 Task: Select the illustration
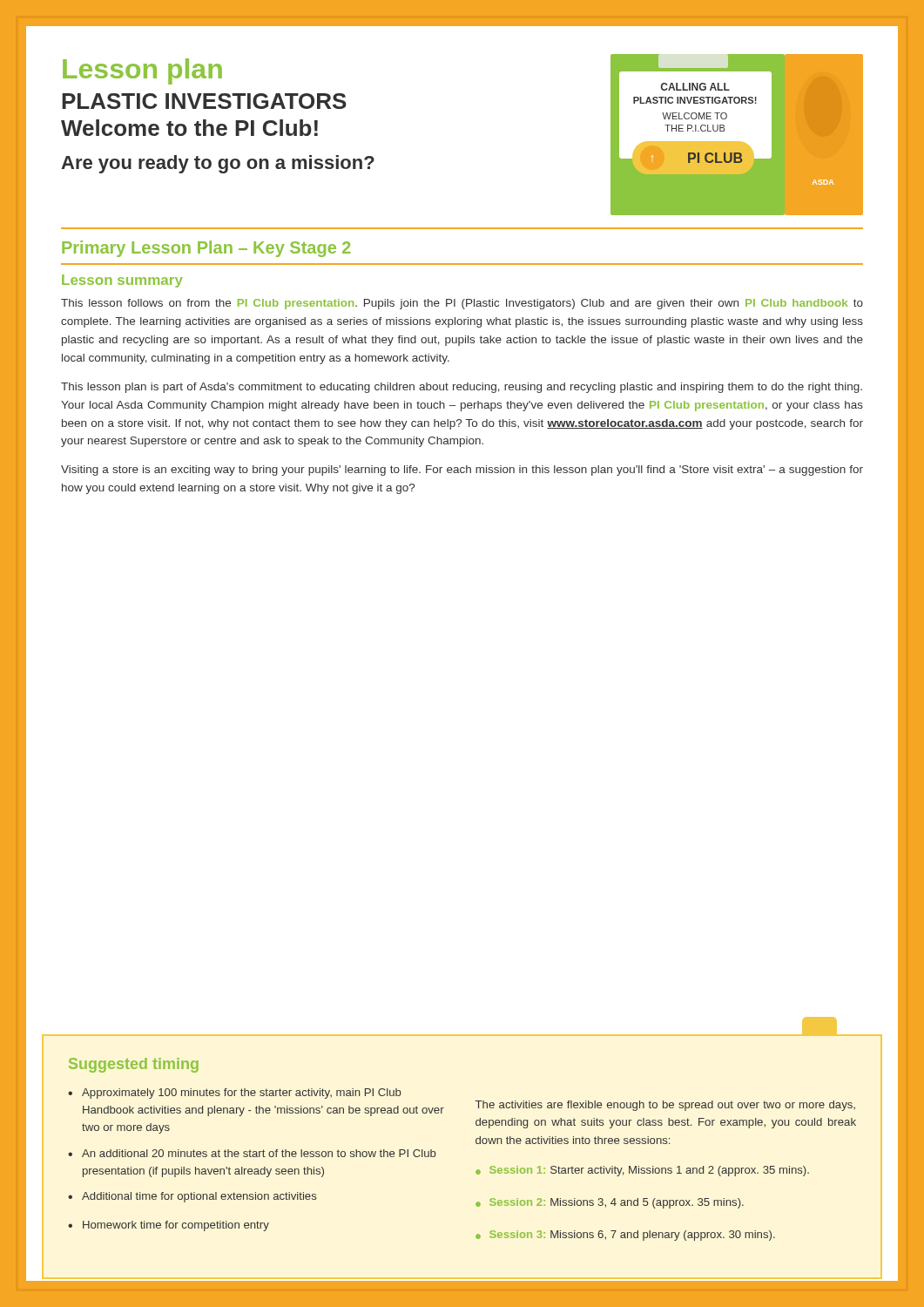click(x=737, y=135)
